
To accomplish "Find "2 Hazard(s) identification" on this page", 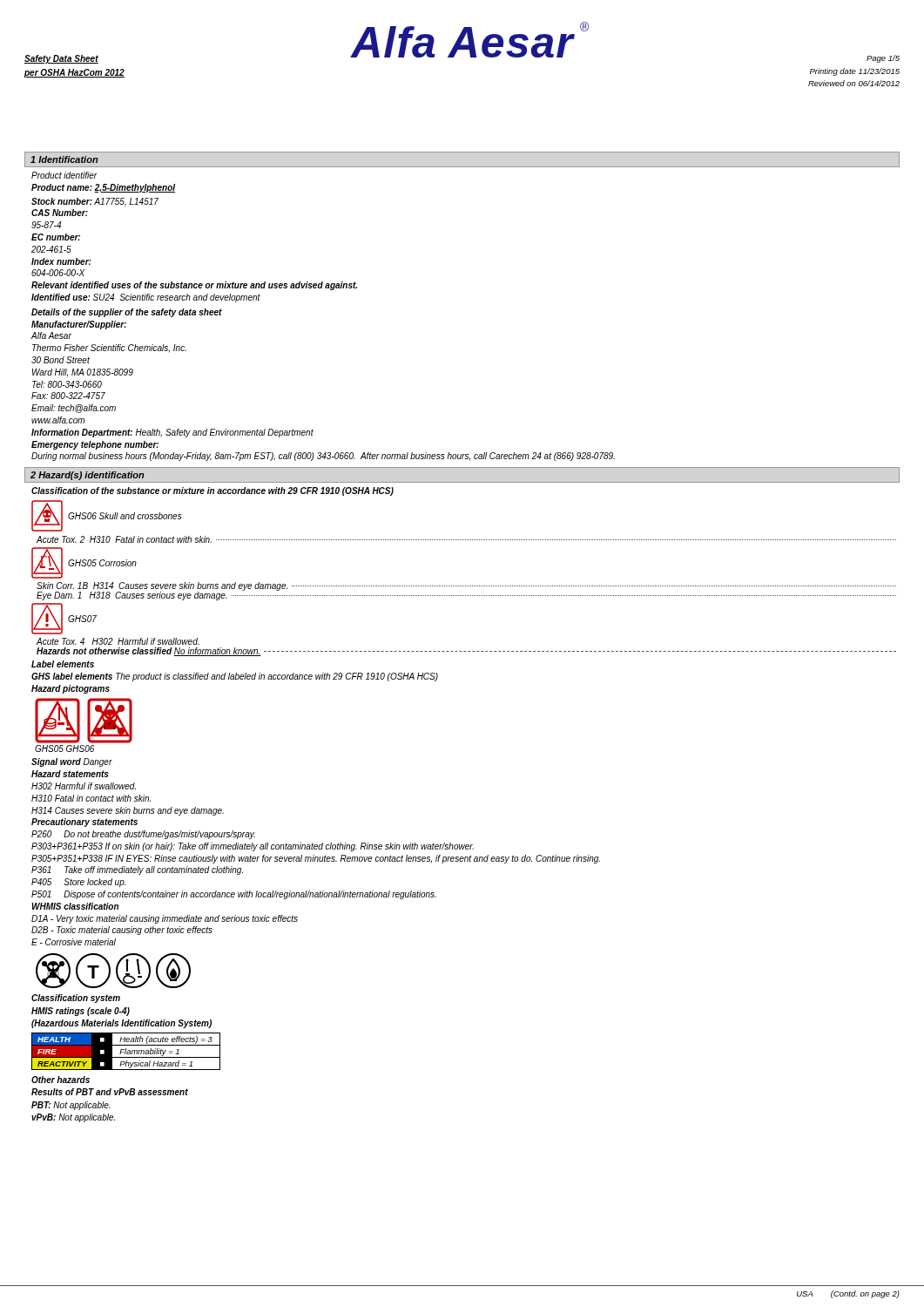I will coord(87,475).
